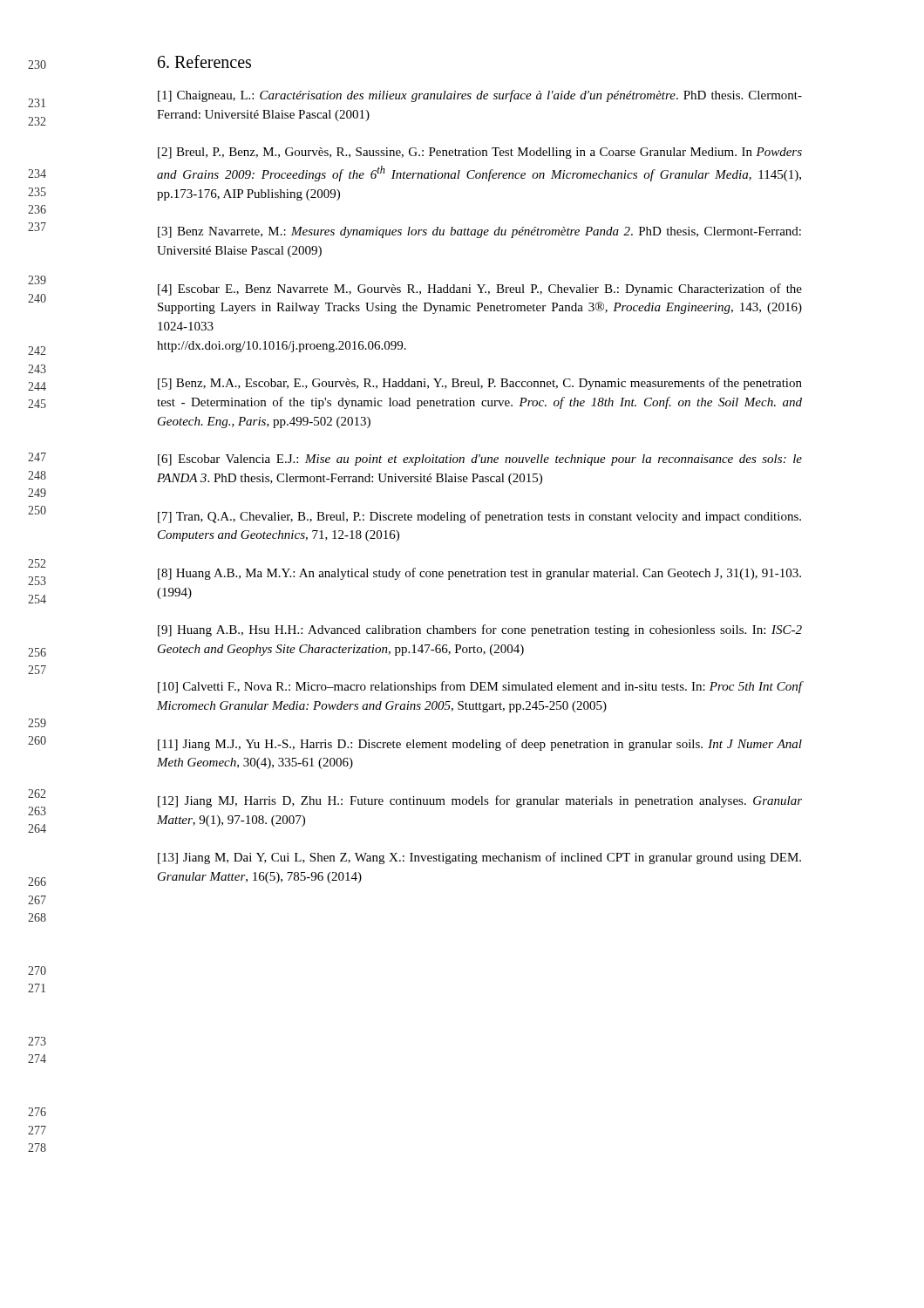Point to the block beginning "[5] Benz, M.A., Escobar,"
Screen dimensions: 1308x924
click(x=479, y=402)
